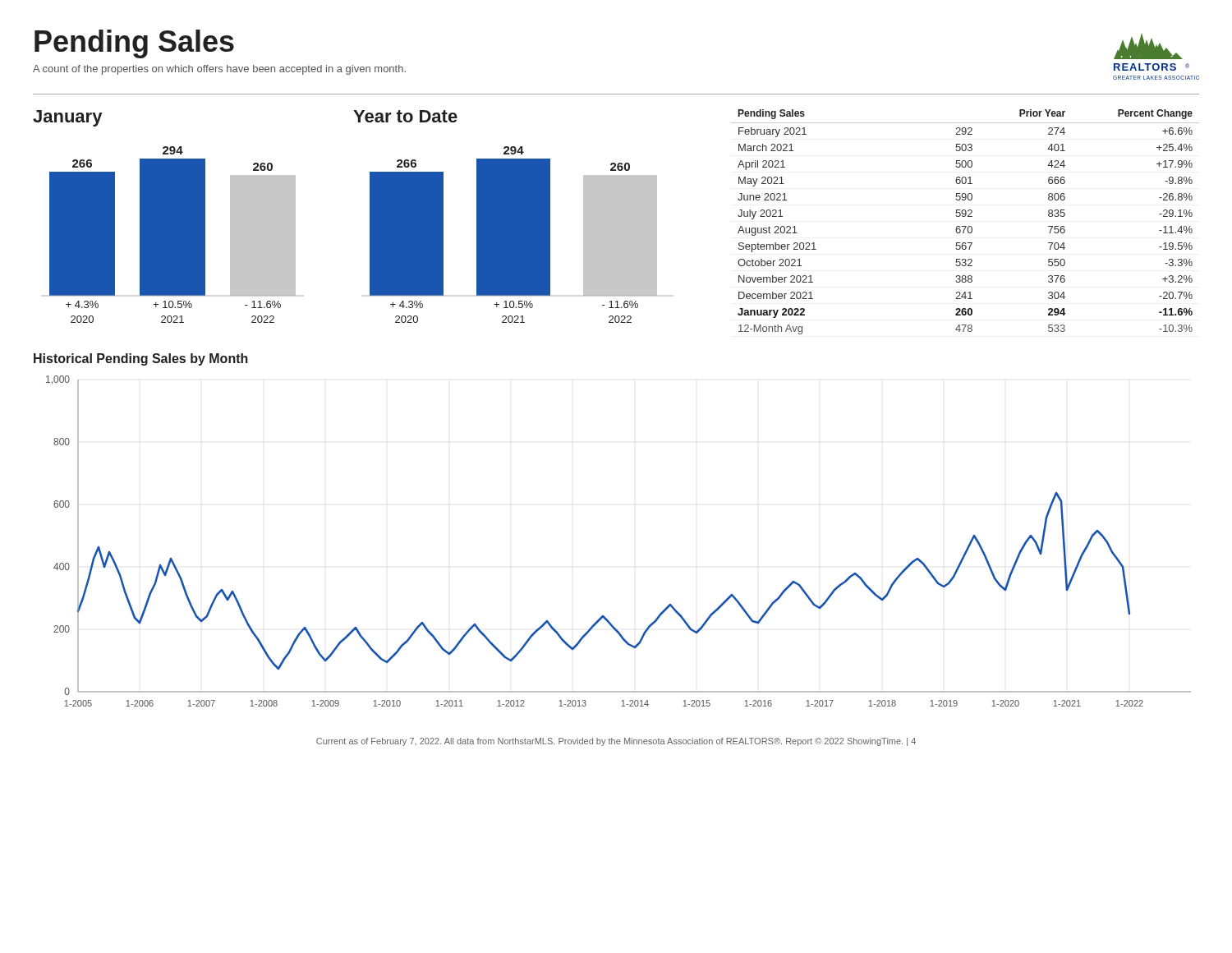Image resolution: width=1232 pixels, height=953 pixels.
Task: Find the section header
Action: [x=141, y=359]
